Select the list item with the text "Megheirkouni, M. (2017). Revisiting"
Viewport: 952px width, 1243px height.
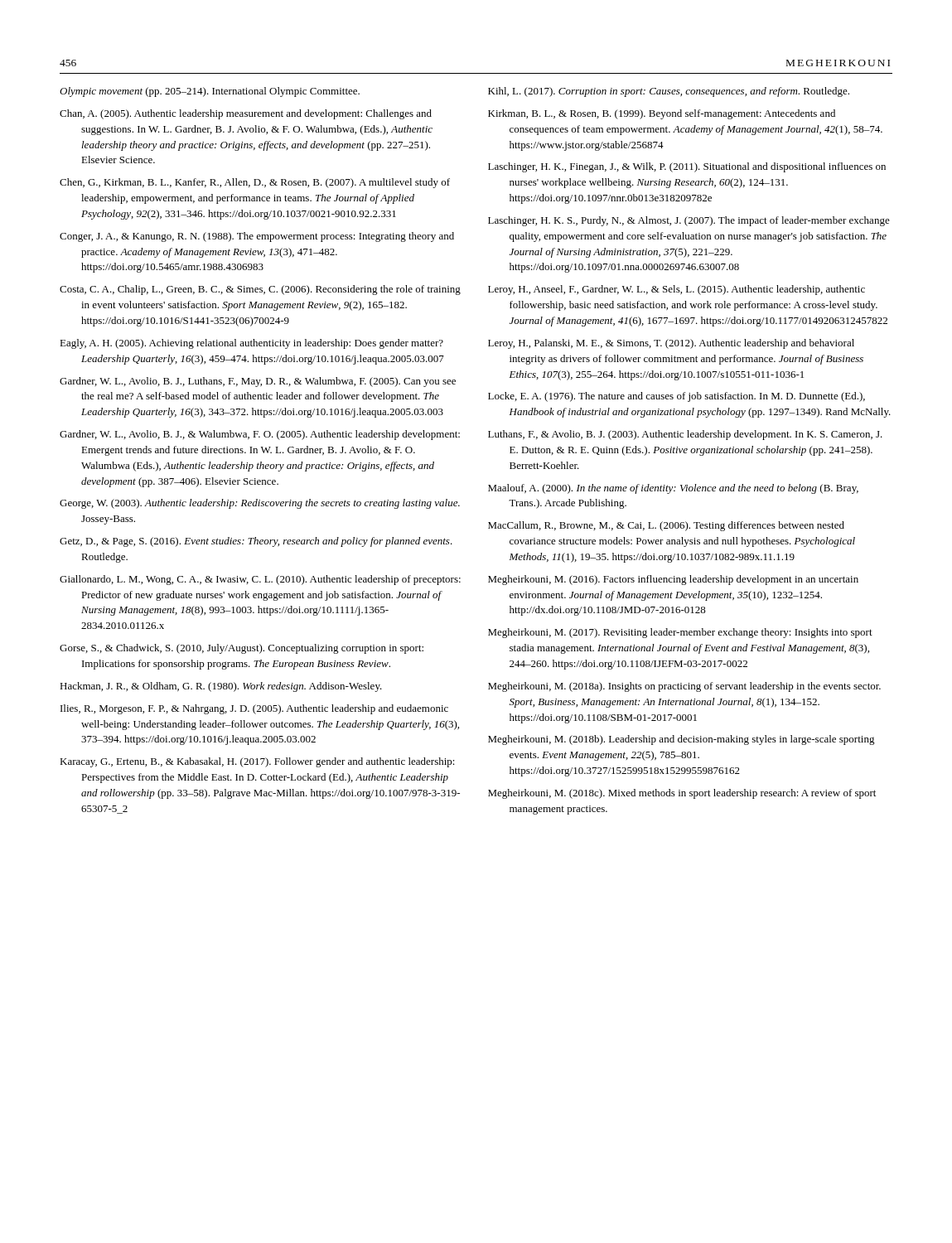tap(680, 648)
